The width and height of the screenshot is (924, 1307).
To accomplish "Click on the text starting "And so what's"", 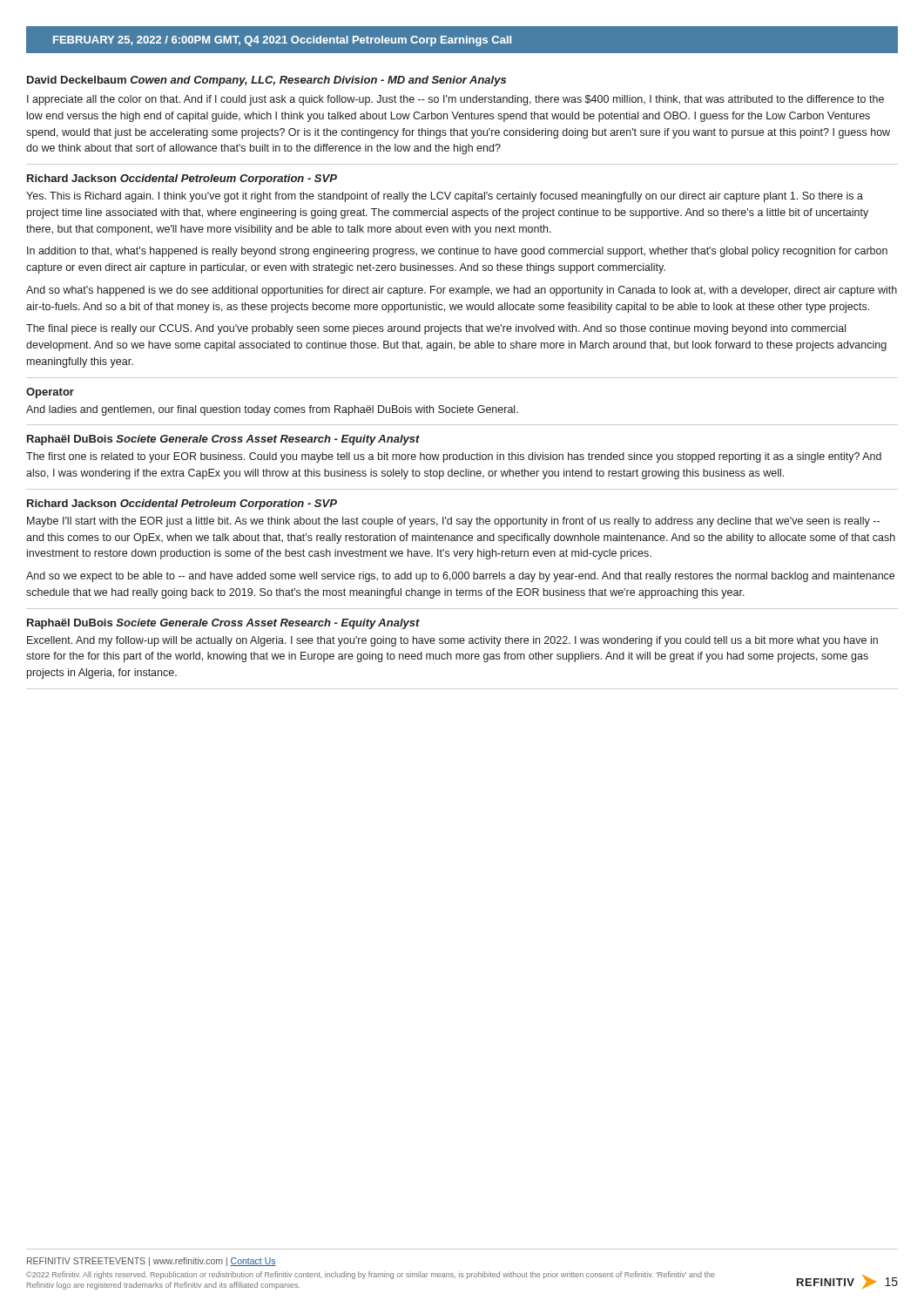I will tap(462, 298).
